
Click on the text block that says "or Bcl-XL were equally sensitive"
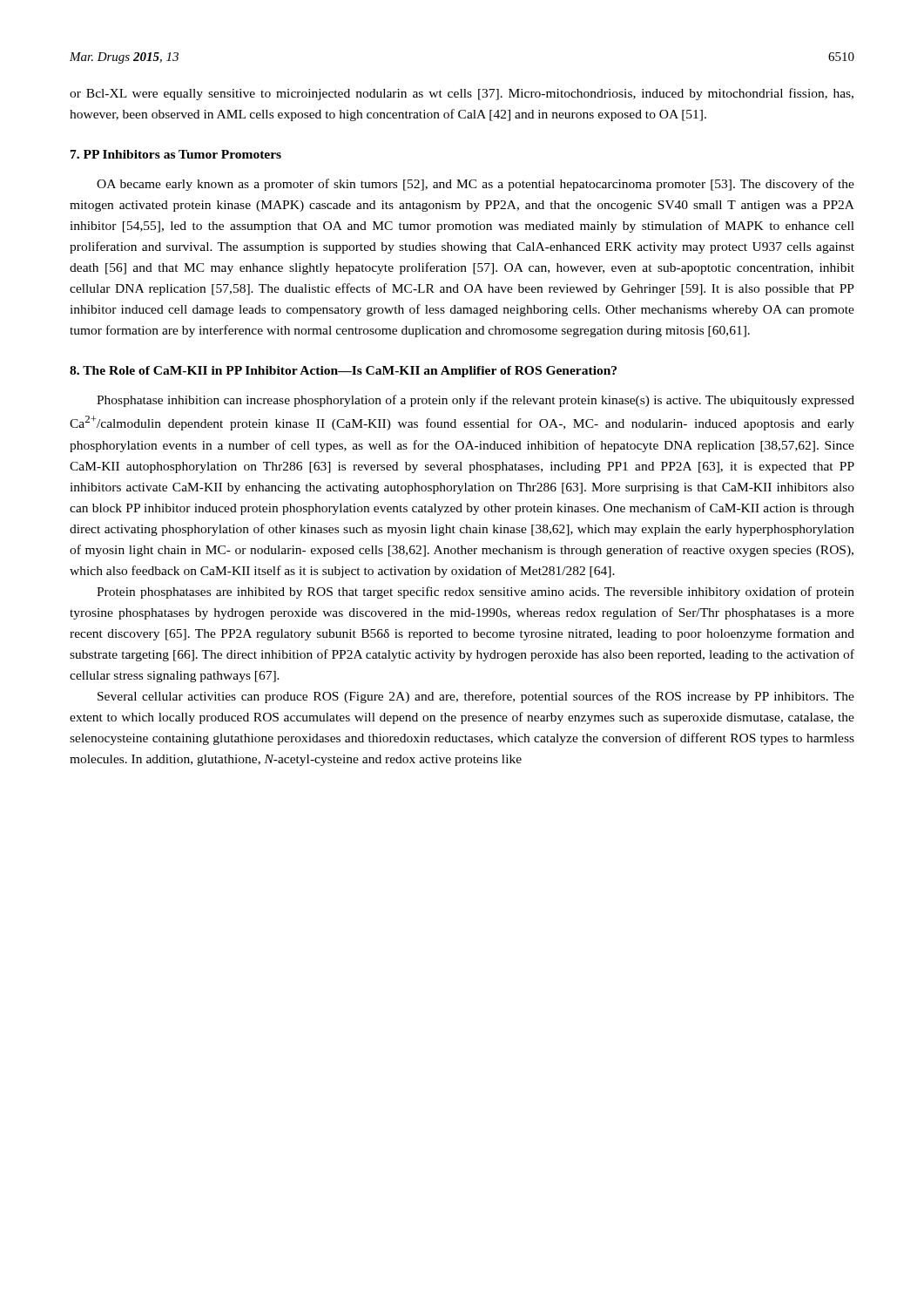pos(462,104)
